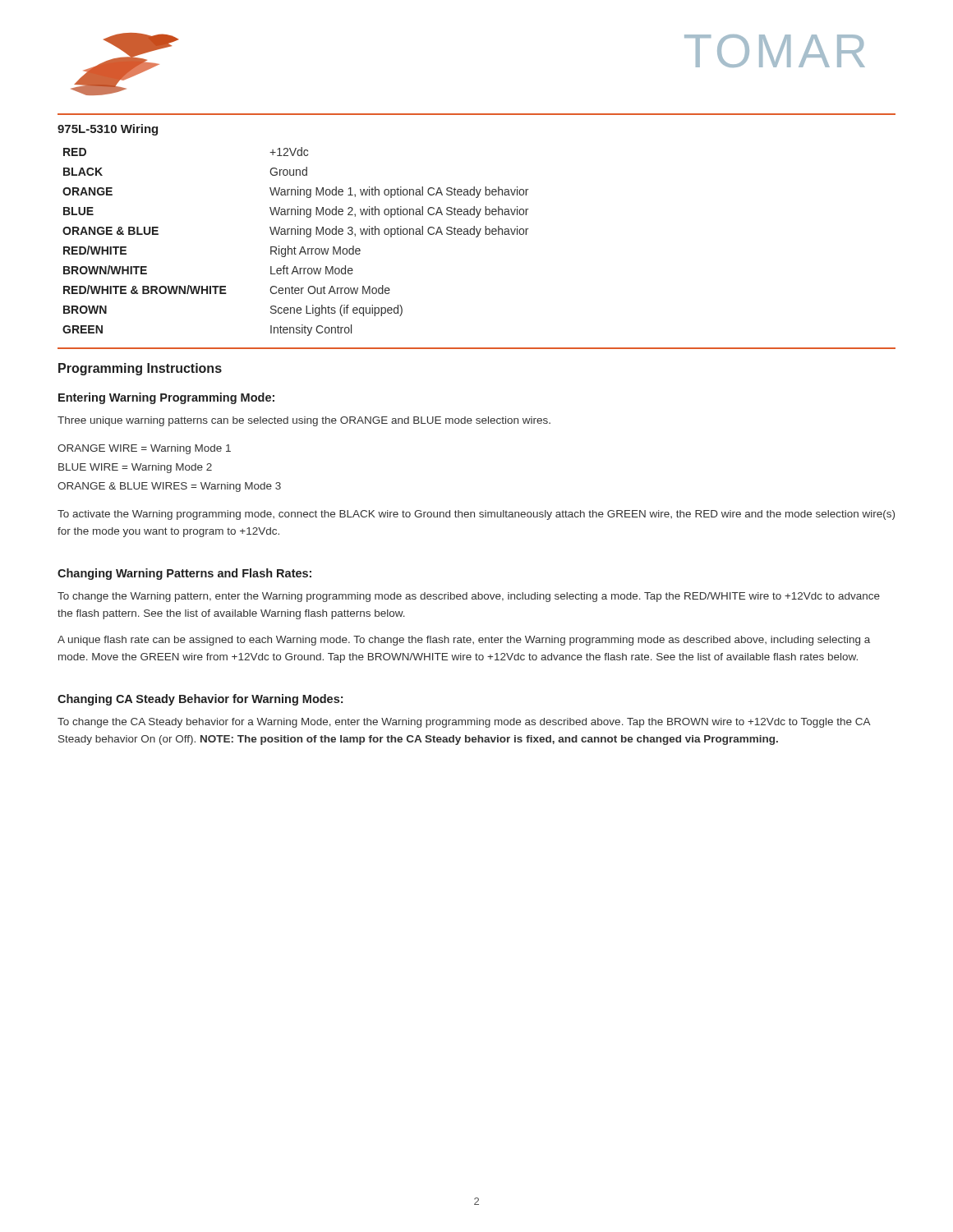The width and height of the screenshot is (953, 1232).
Task: Navigate to the element starting "Entering Warning Programming Mode:"
Action: tap(166, 398)
